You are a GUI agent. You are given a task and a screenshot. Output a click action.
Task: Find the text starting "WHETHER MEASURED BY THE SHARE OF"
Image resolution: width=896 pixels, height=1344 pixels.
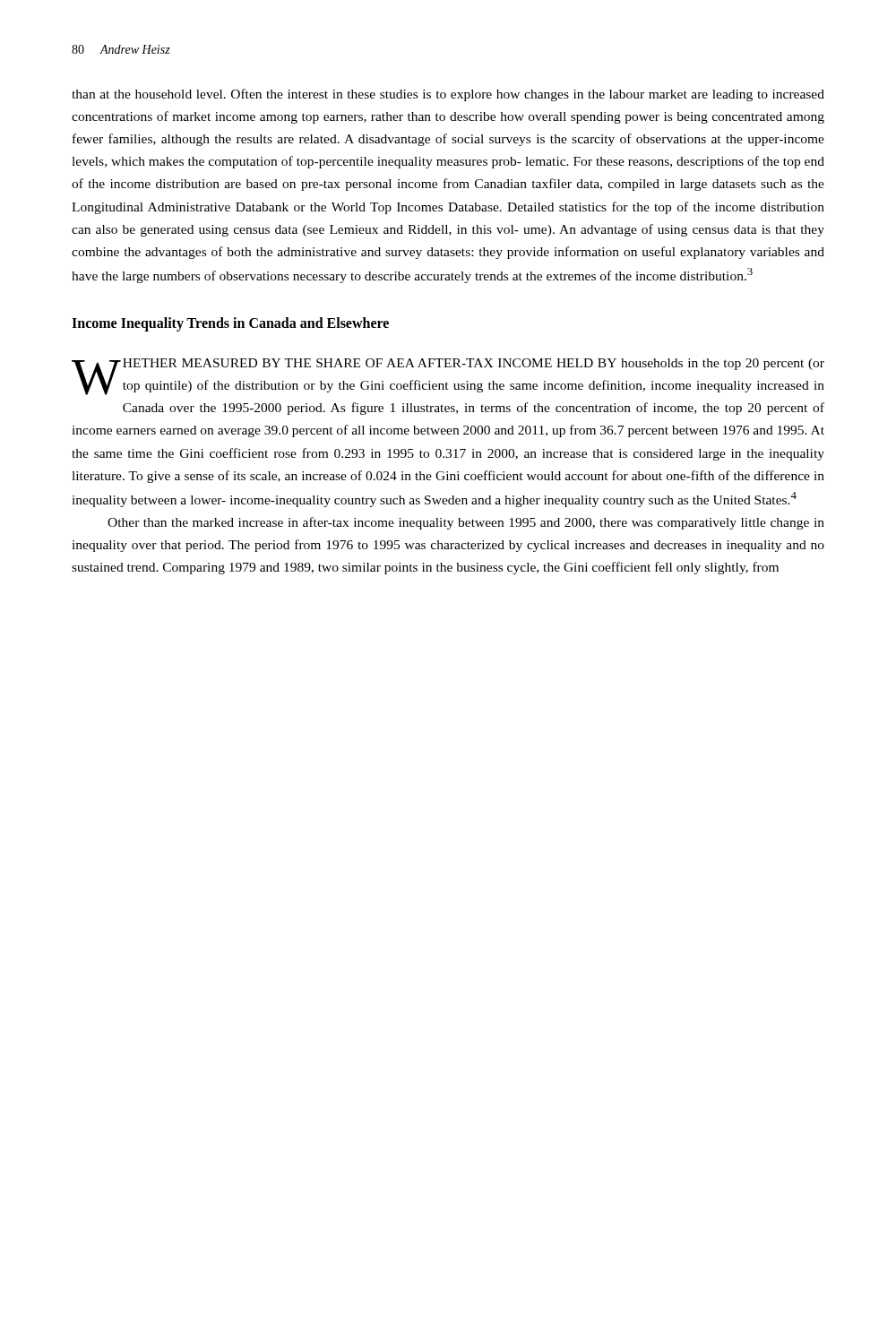pyautogui.click(x=448, y=429)
